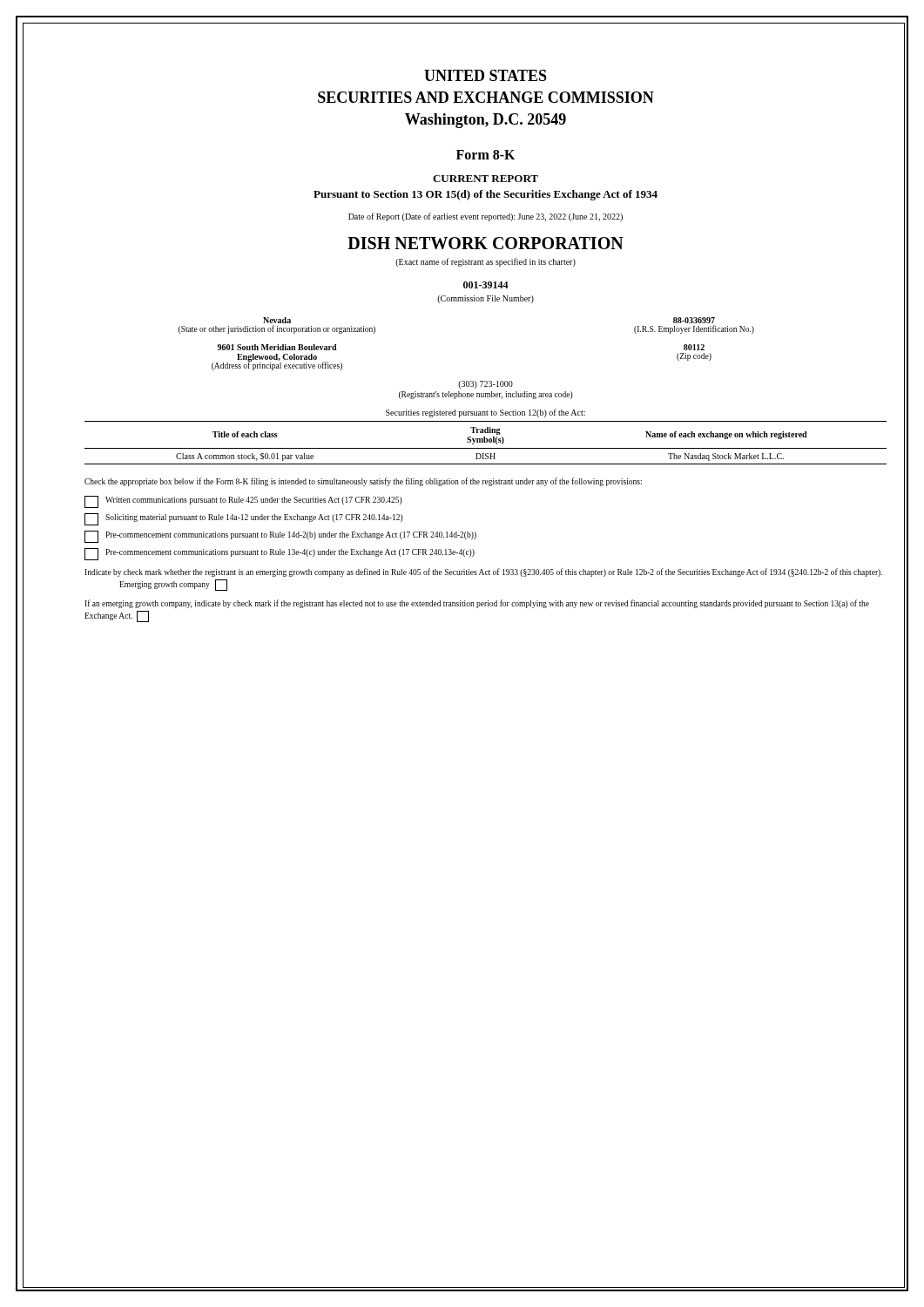Viewport: 924px width, 1307px height.
Task: Find the text block that reads "Check the appropriate box below"
Action: [363, 481]
